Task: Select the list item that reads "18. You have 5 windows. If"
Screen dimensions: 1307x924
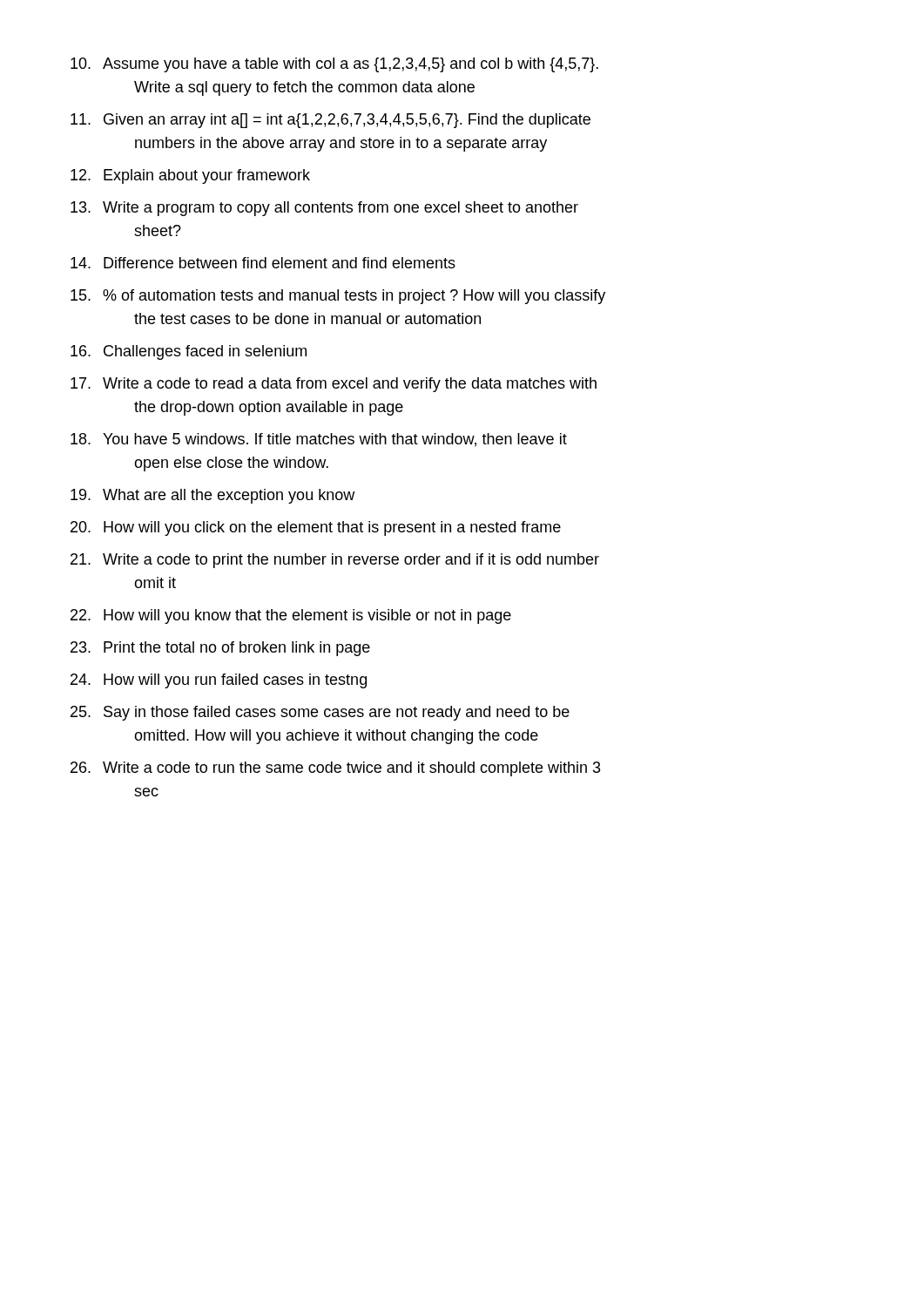Action: click(462, 451)
